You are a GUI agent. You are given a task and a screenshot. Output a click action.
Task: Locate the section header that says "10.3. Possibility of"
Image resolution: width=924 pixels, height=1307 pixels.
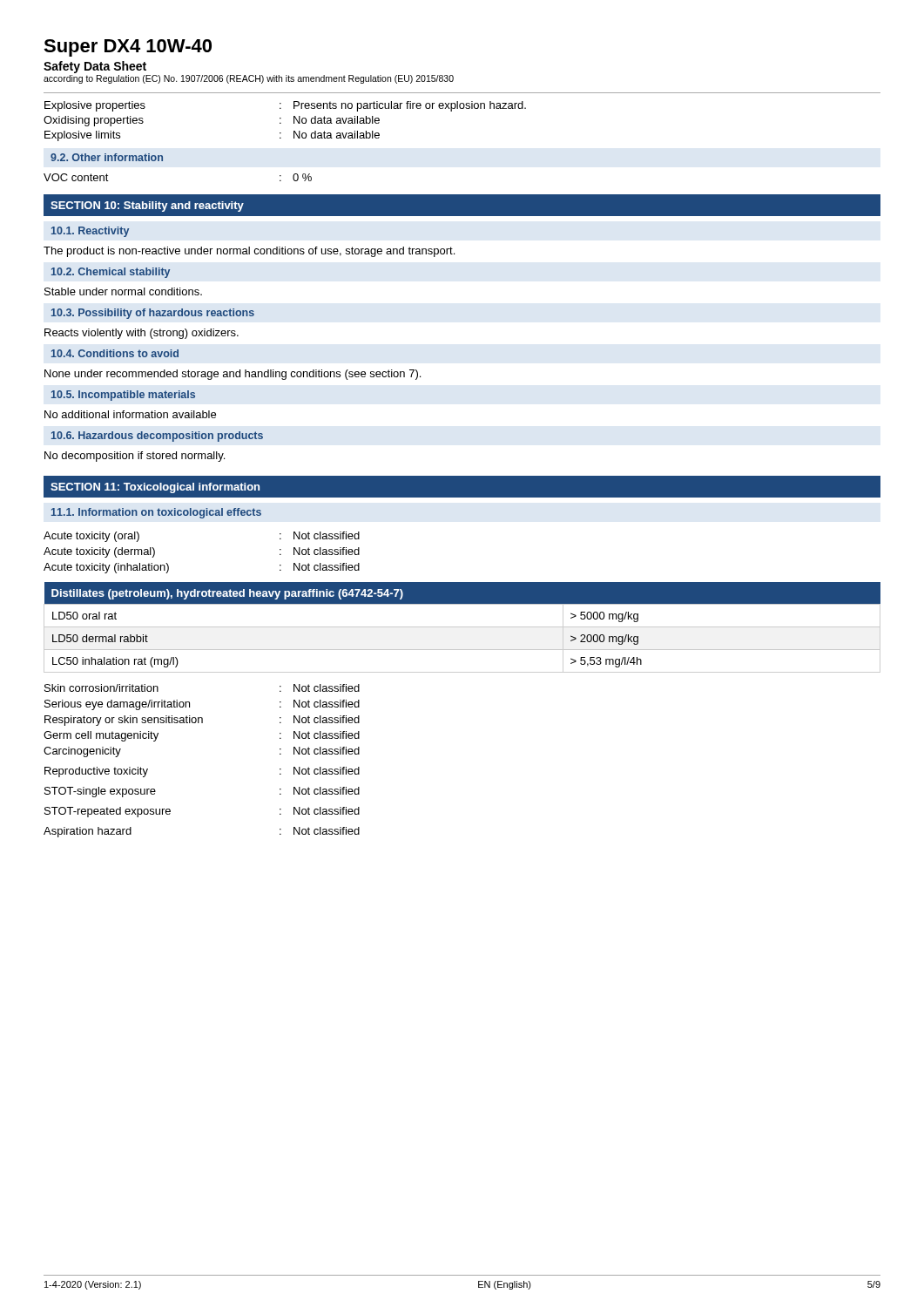tap(153, 314)
